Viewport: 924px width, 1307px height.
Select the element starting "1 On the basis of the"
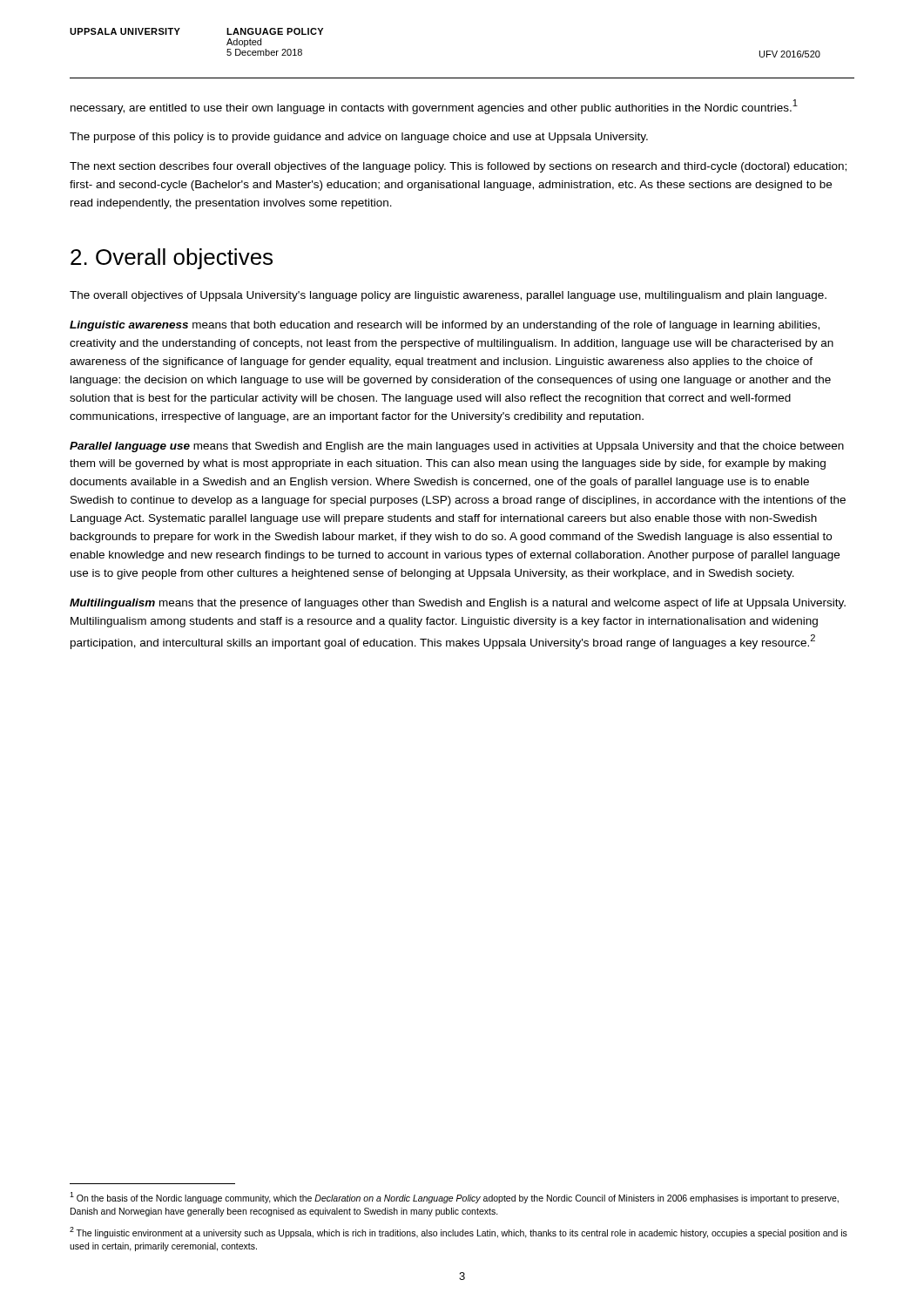coord(454,1203)
